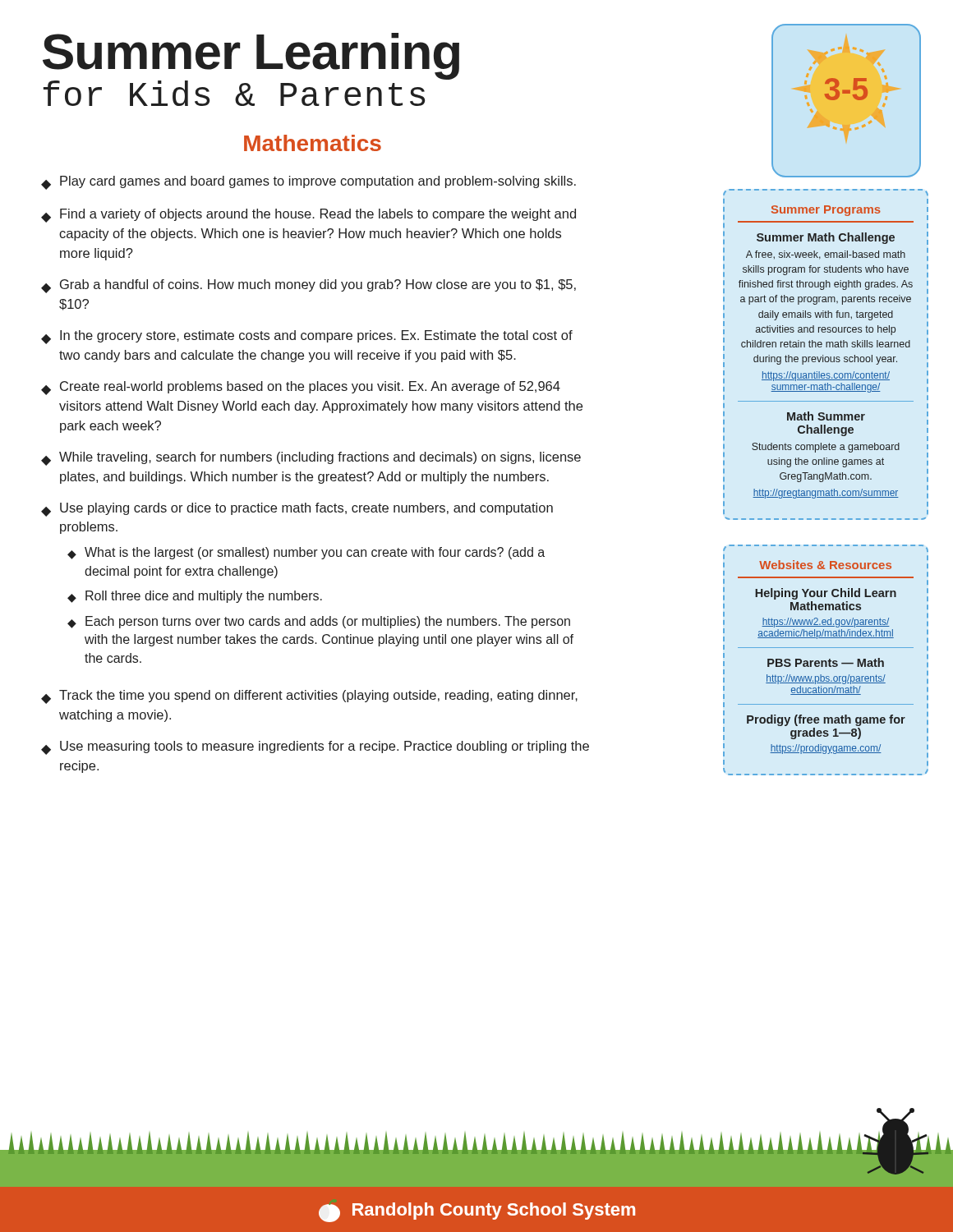
Task: Click on the list item that says "◆ Use playing cards or dice to practice"
Action: pos(316,586)
